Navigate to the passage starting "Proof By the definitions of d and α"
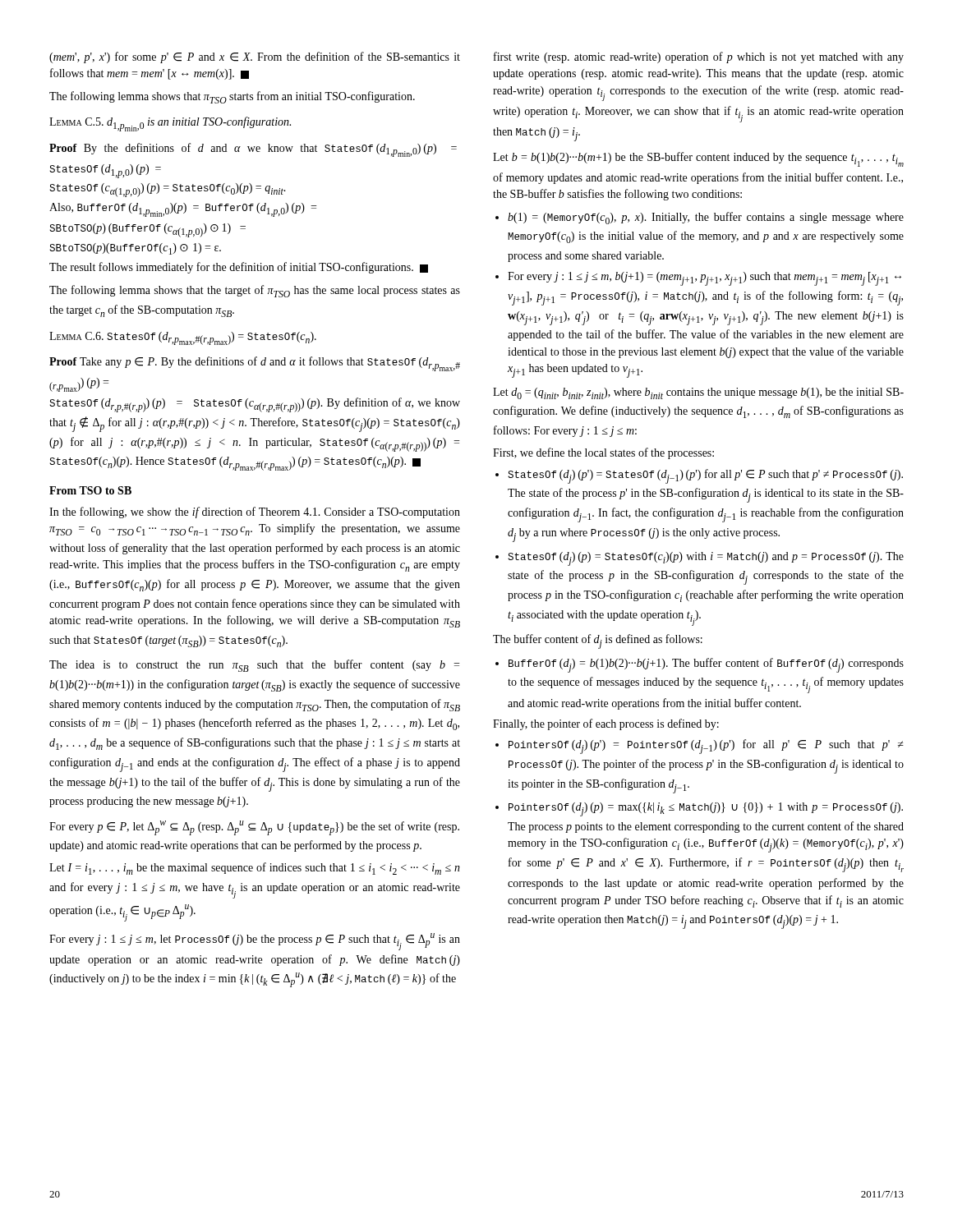The width and height of the screenshot is (953, 1232). pos(255,208)
